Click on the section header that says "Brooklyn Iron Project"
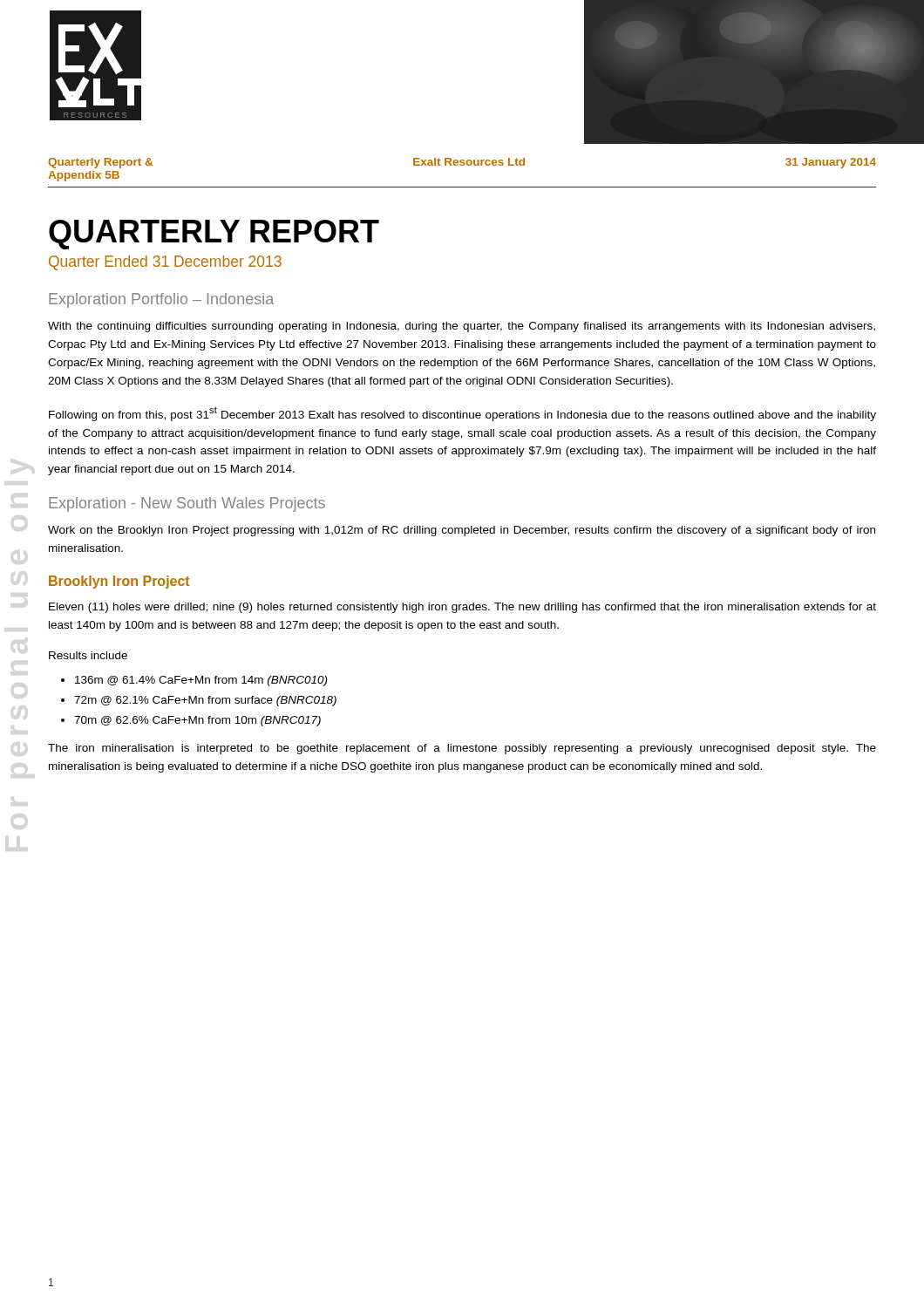The height and width of the screenshot is (1308, 924). coord(119,582)
